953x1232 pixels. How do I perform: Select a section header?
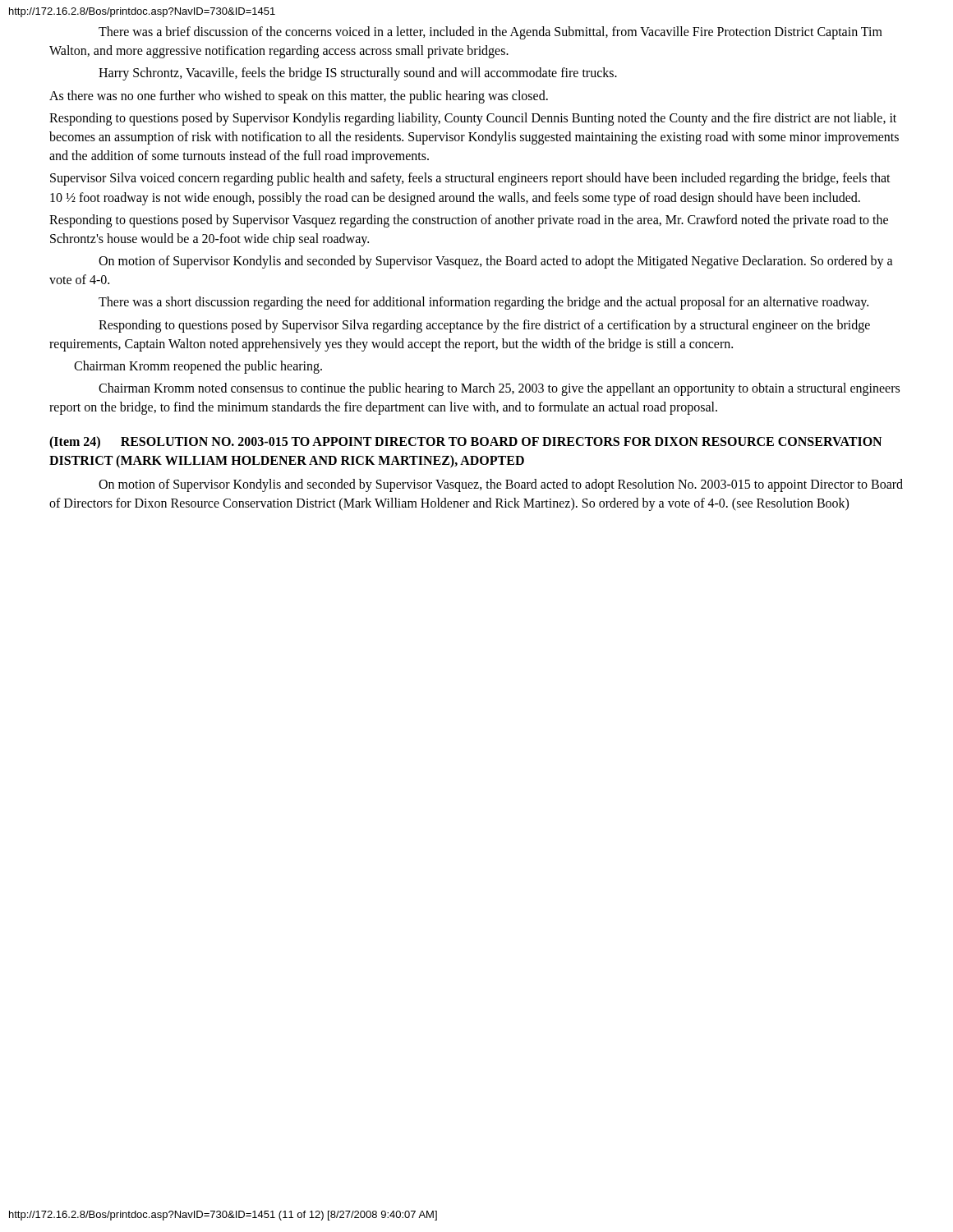click(x=466, y=451)
